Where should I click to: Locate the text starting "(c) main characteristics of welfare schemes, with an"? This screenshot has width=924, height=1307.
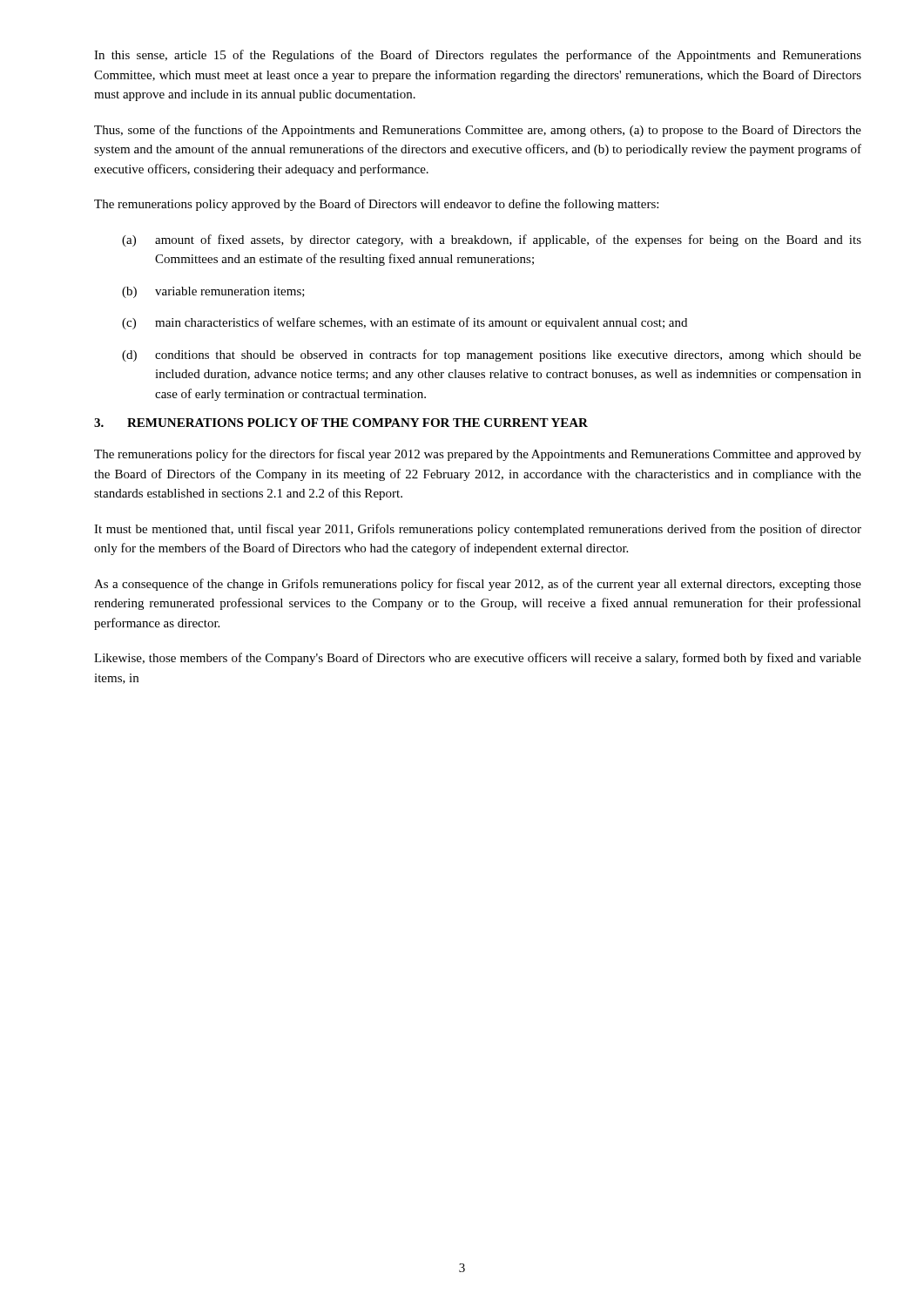pyautogui.click(x=492, y=323)
